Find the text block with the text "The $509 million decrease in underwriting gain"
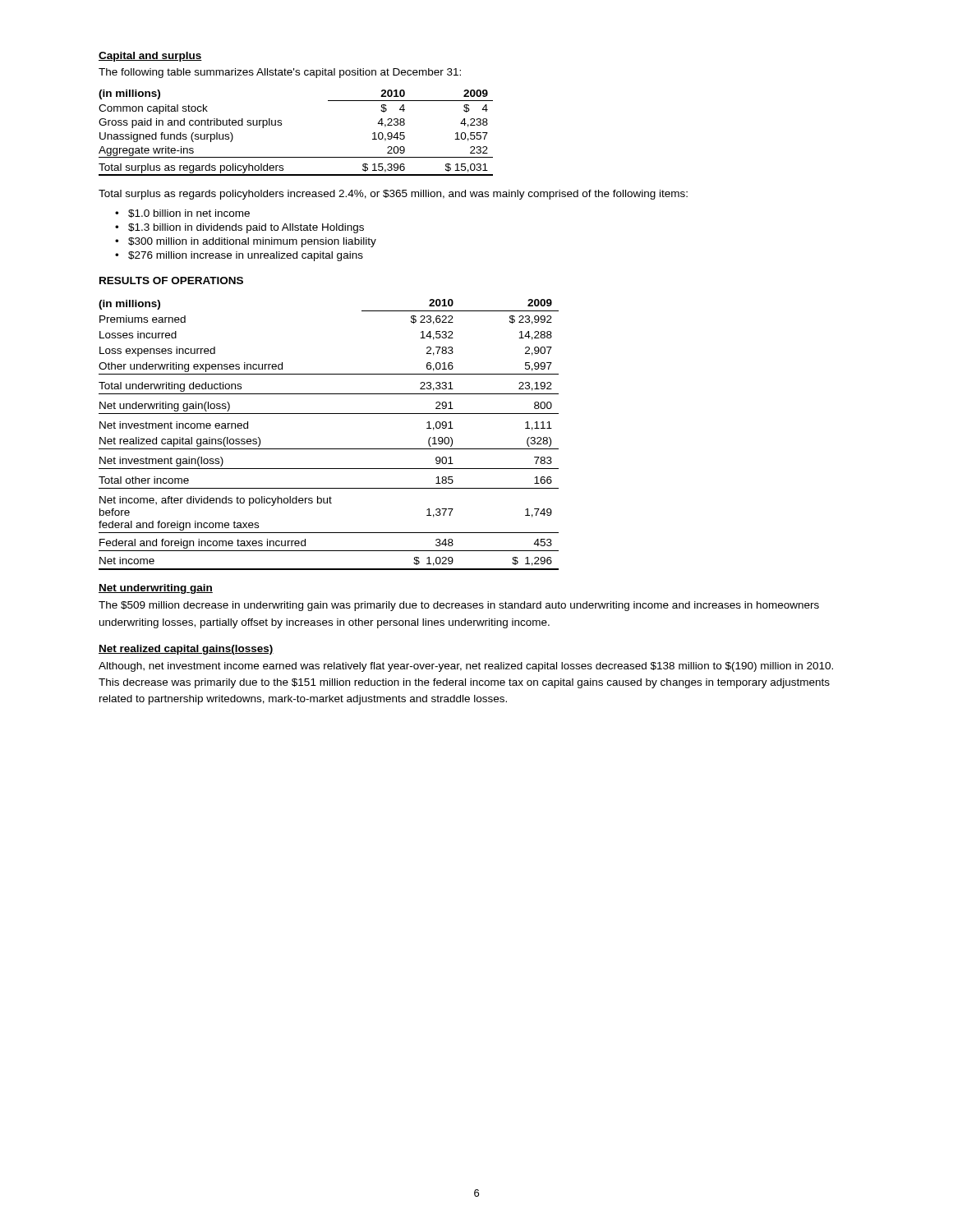This screenshot has width=953, height=1232. tap(459, 613)
